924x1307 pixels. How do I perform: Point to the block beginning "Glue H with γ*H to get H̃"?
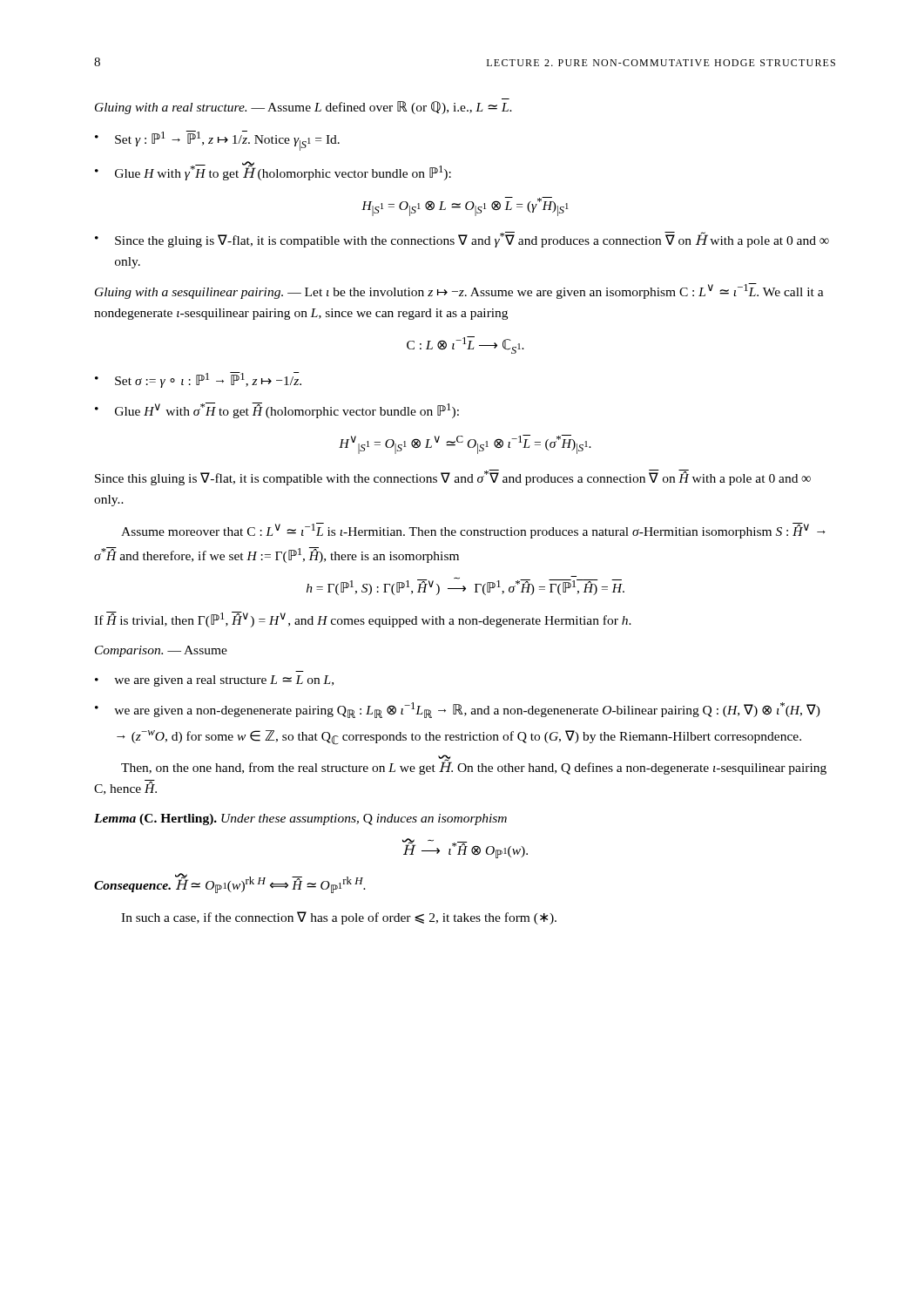(273, 171)
